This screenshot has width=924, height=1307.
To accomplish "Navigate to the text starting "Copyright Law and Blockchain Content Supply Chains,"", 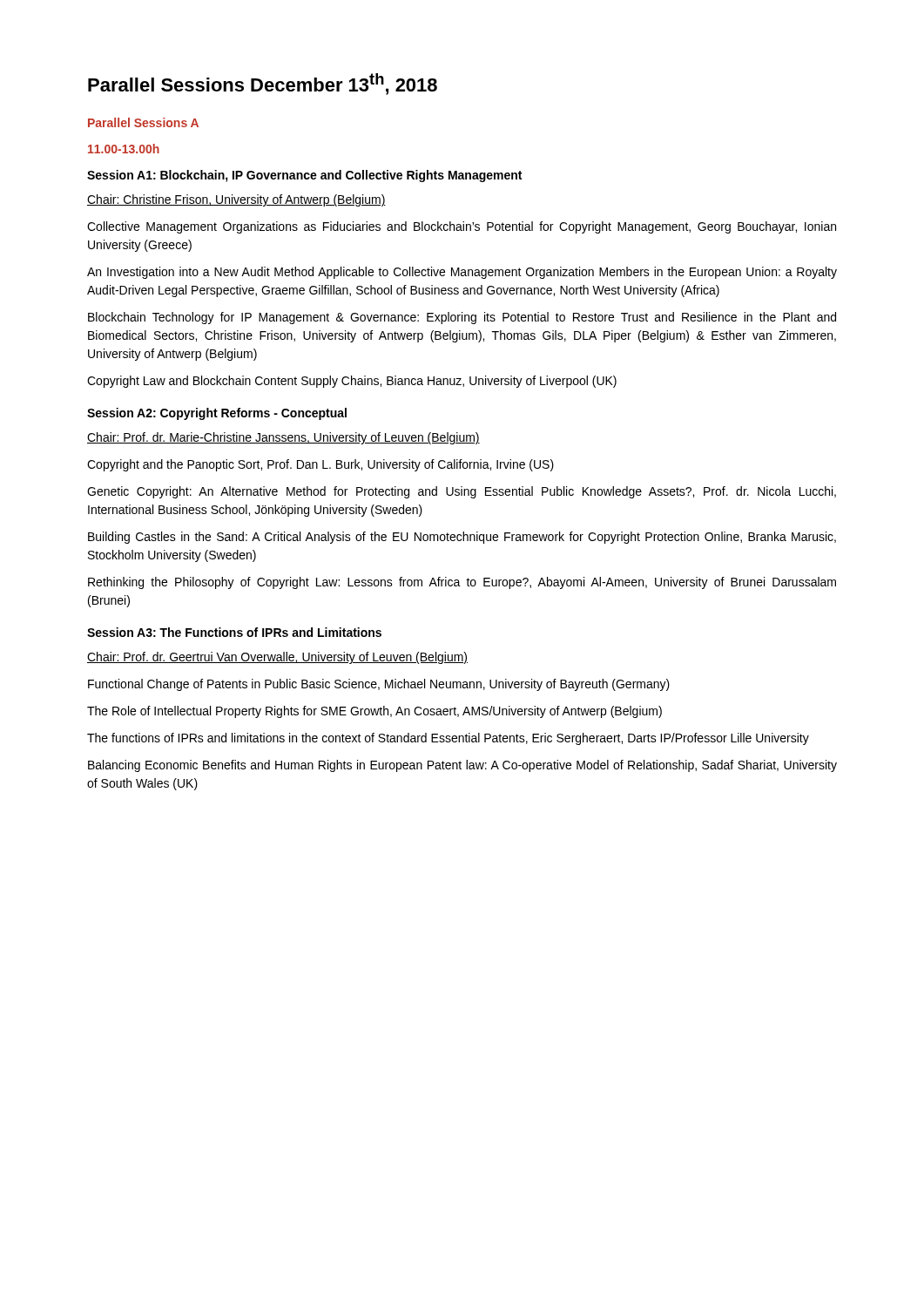I will point(352,381).
